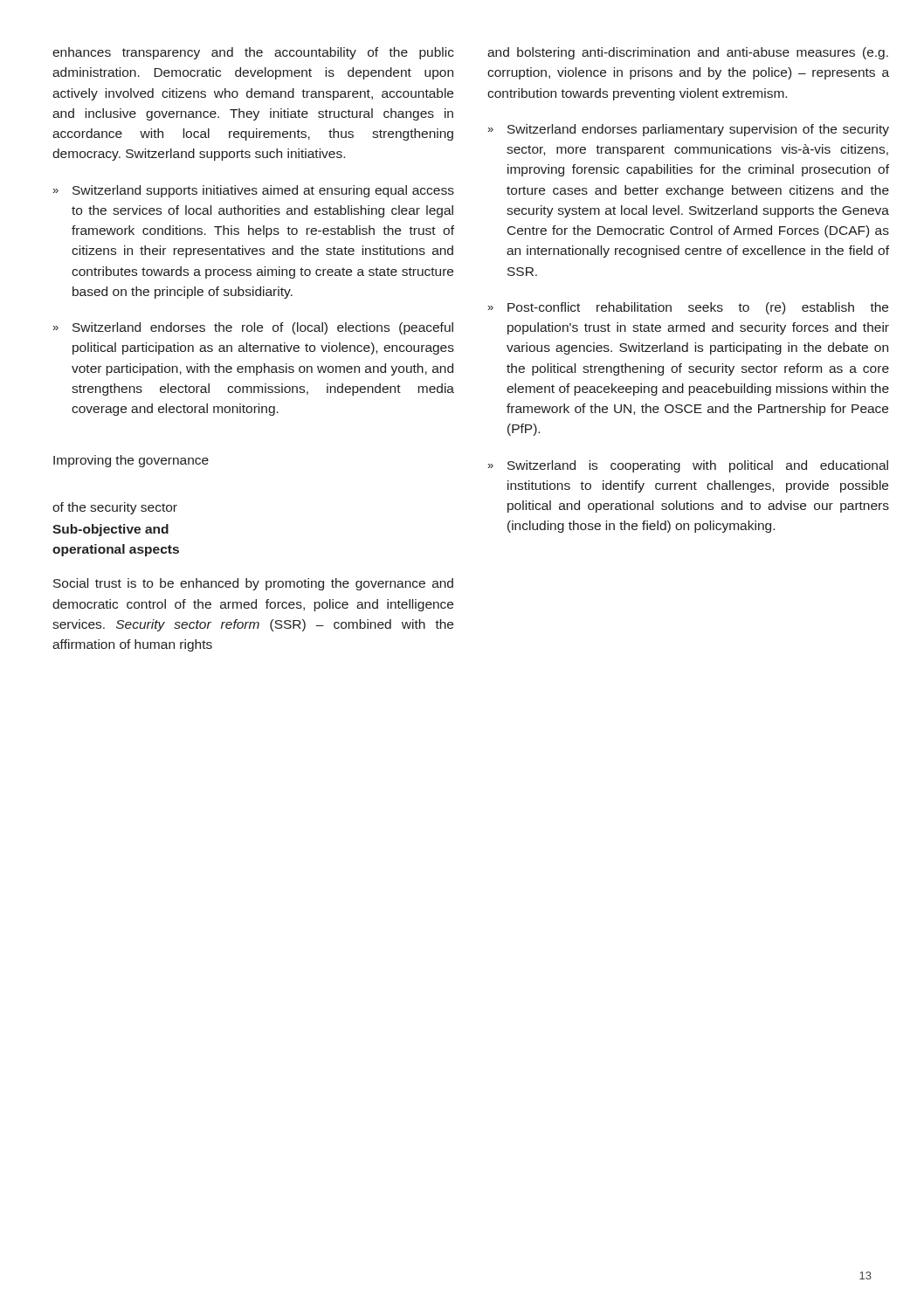Locate the text block that says "enhances transparency and the accountability of"
Viewport: 924px width, 1310px height.
(x=253, y=103)
